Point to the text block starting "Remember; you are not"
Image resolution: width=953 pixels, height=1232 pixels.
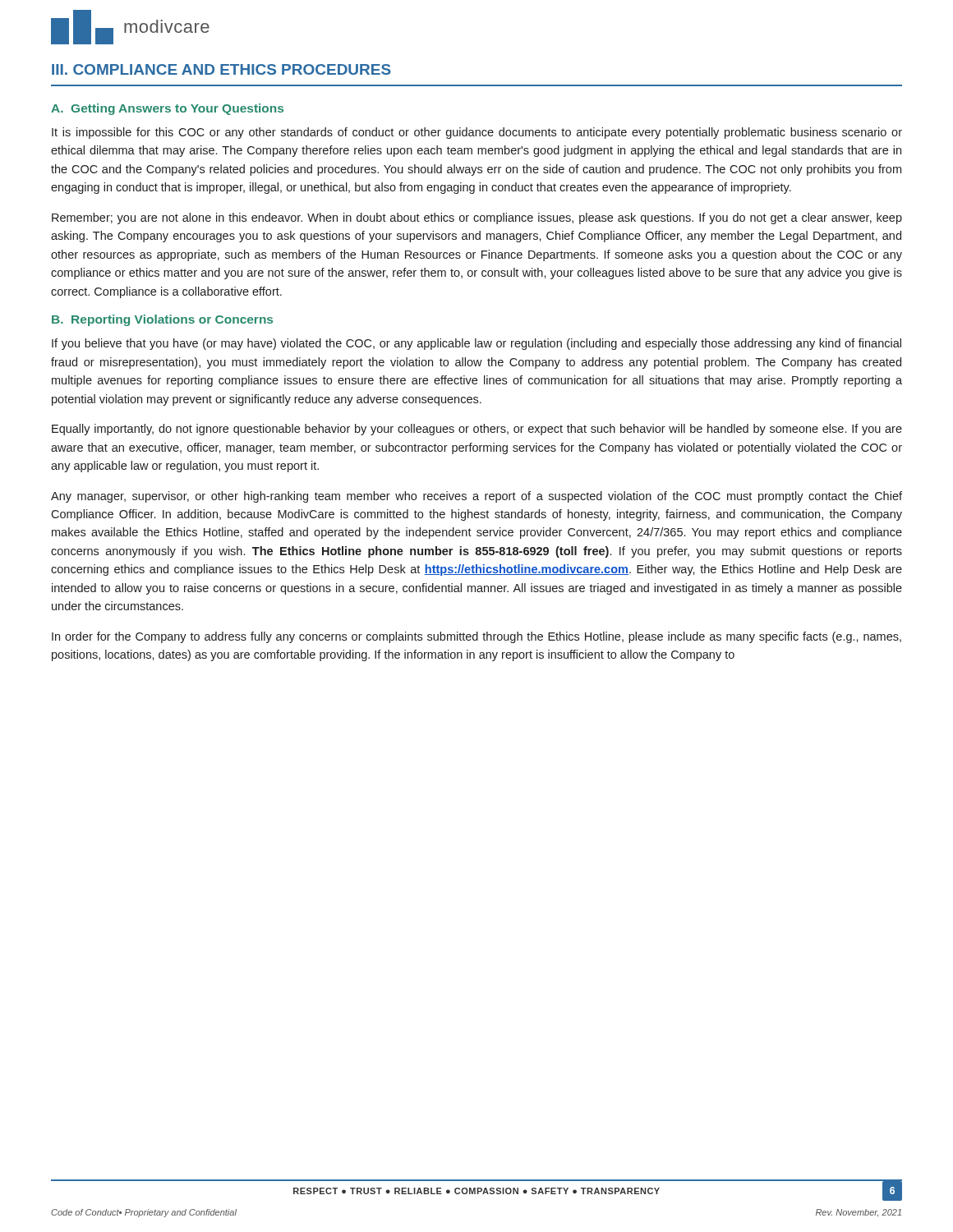click(476, 254)
